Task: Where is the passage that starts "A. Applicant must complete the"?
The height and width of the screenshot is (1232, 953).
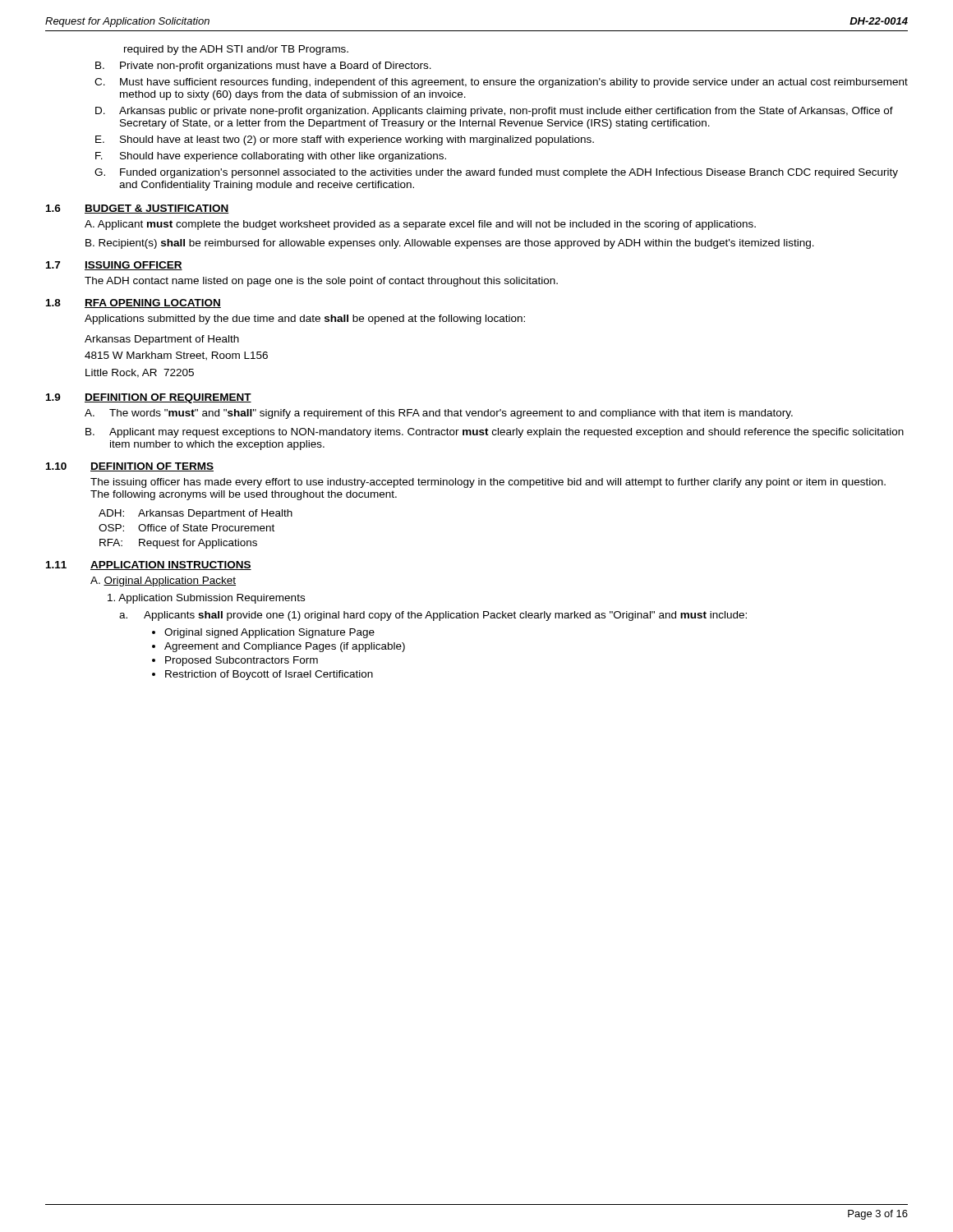Action: point(421,224)
